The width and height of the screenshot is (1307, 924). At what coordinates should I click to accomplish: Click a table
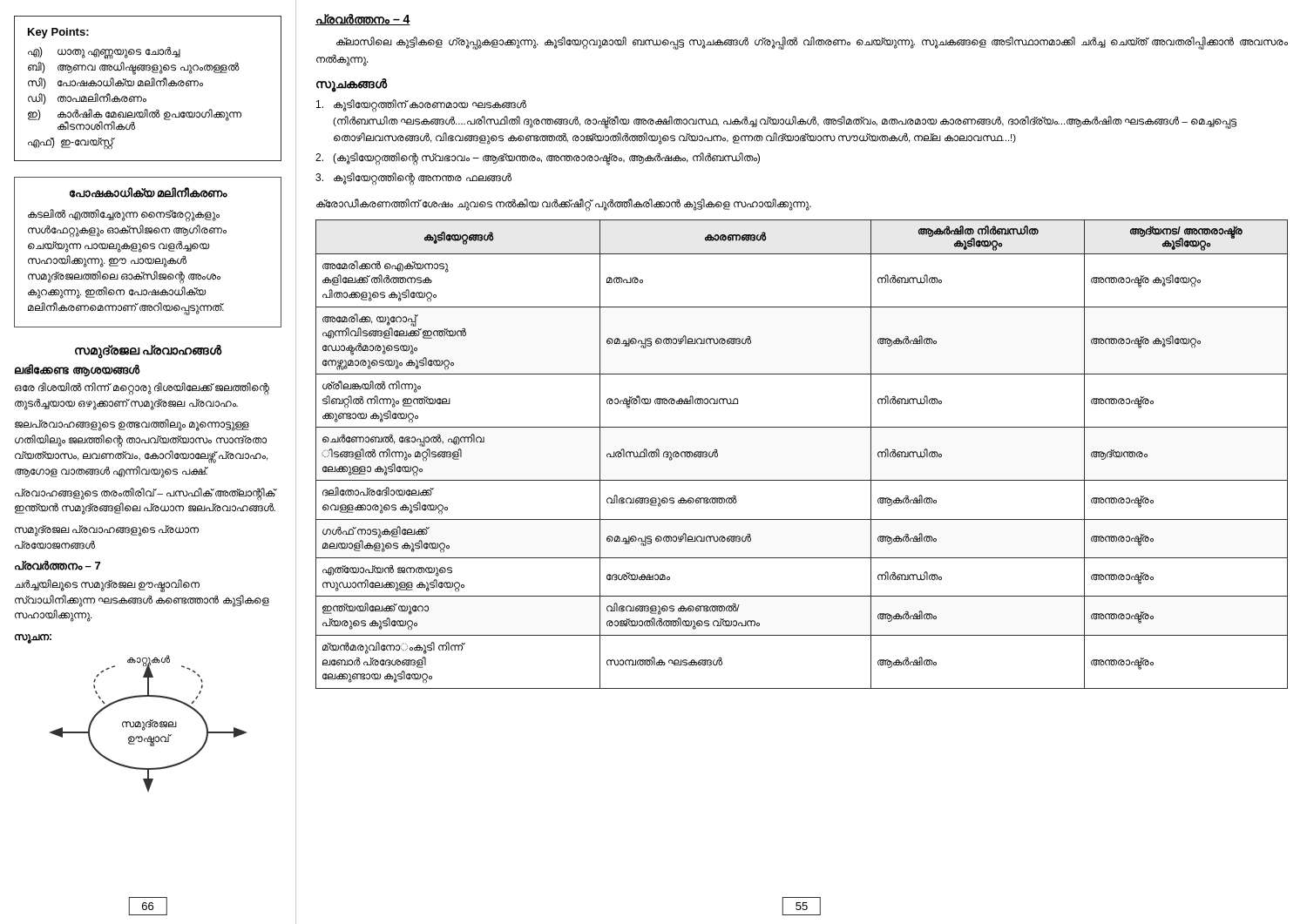pos(802,454)
